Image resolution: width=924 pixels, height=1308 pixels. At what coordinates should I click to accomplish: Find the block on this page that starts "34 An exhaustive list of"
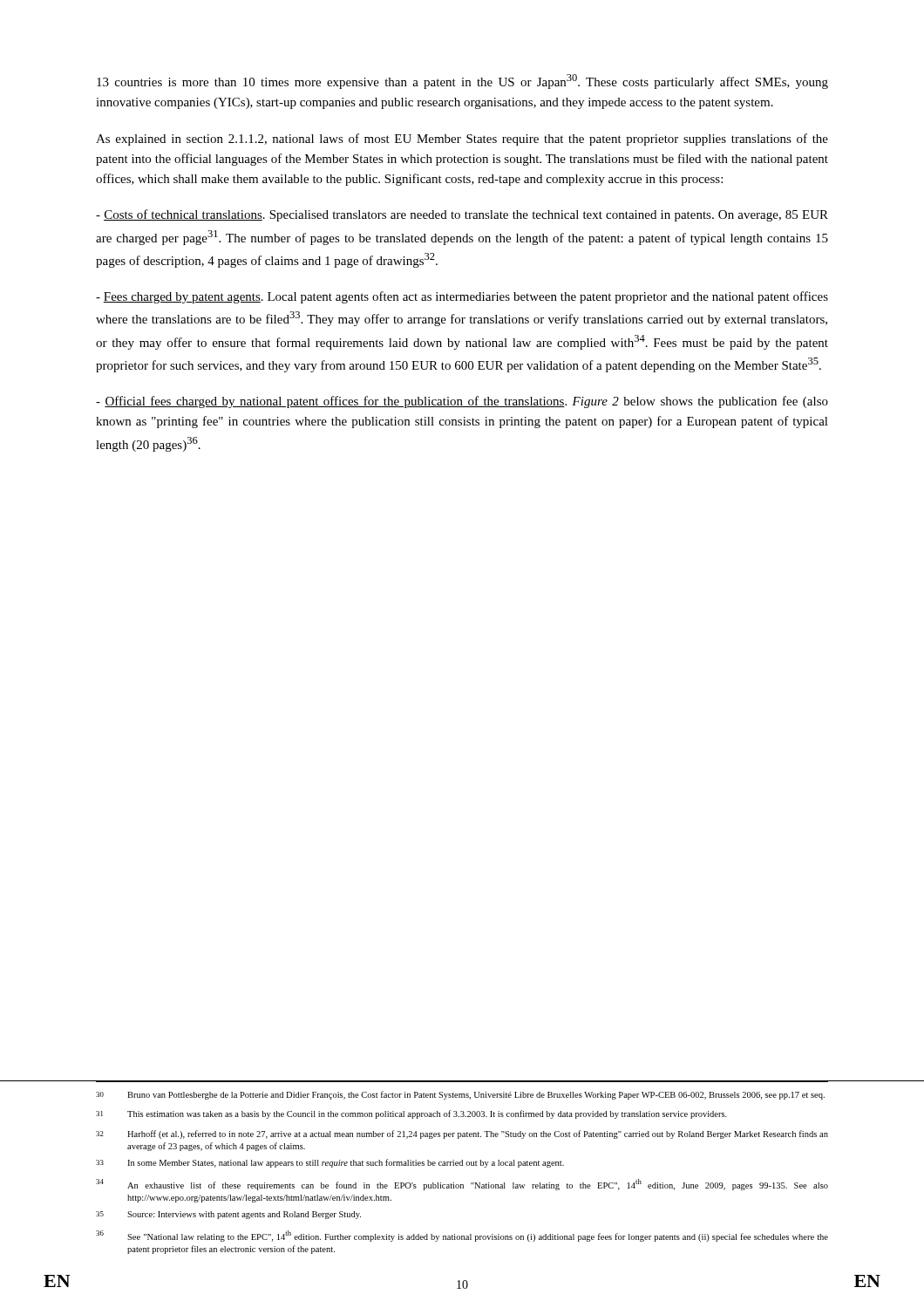click(x=462, y=1191)
